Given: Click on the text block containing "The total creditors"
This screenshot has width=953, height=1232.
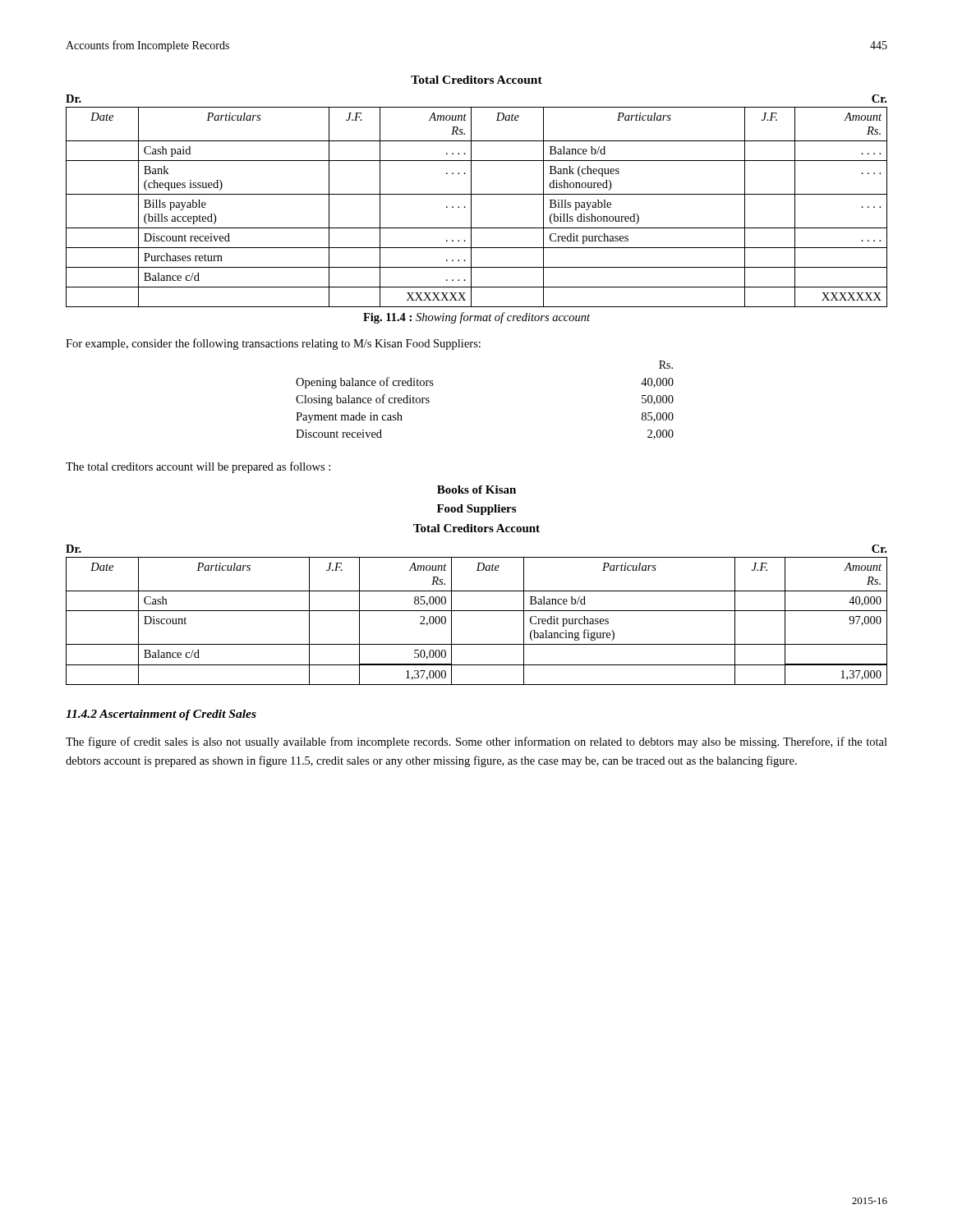Looking at the screenshot, I should tap(199, 466).
